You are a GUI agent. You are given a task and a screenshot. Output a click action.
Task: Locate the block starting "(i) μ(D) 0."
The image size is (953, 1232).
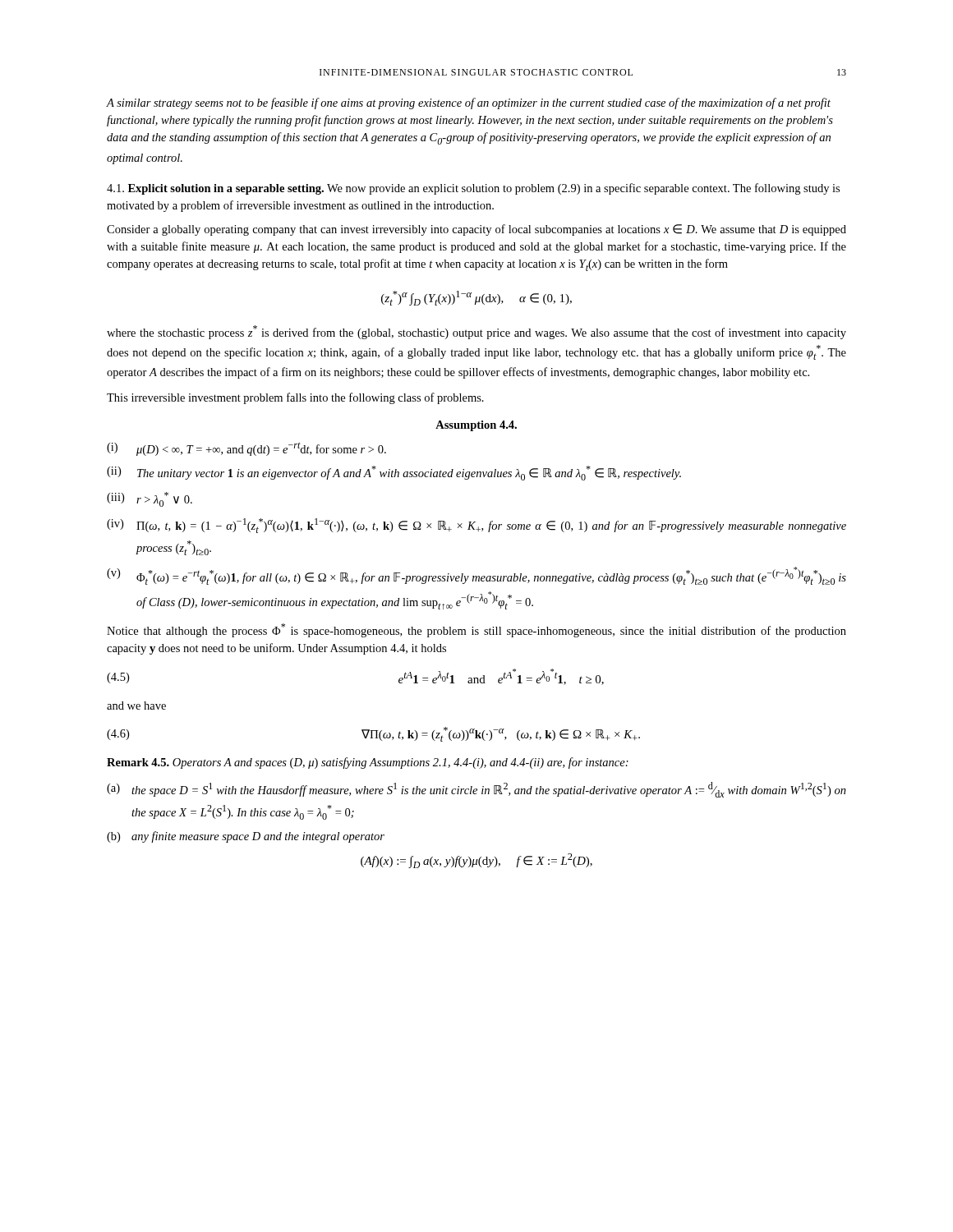coord(246,449)
